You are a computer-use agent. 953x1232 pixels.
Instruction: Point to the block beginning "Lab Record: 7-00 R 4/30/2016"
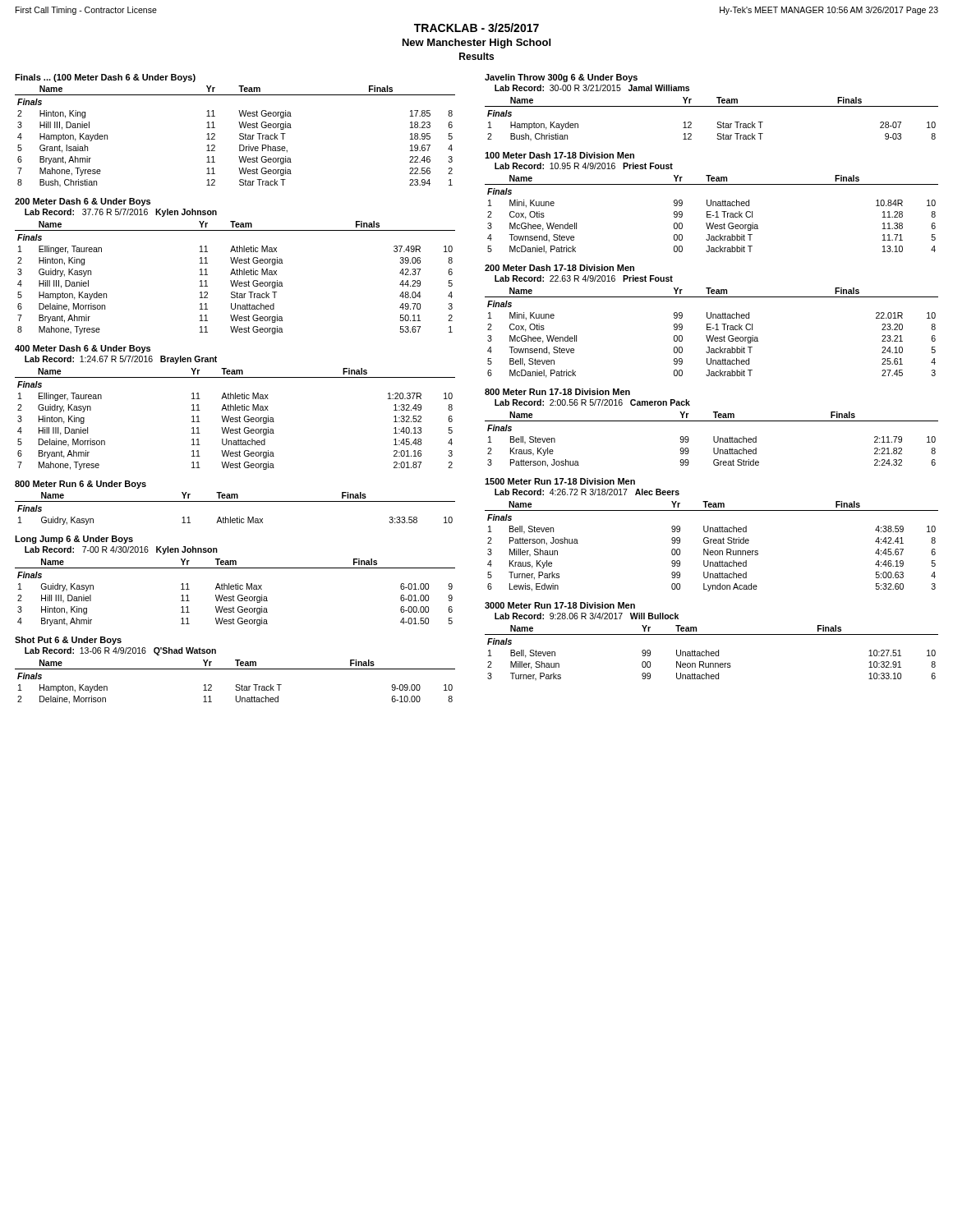(116, 549)
